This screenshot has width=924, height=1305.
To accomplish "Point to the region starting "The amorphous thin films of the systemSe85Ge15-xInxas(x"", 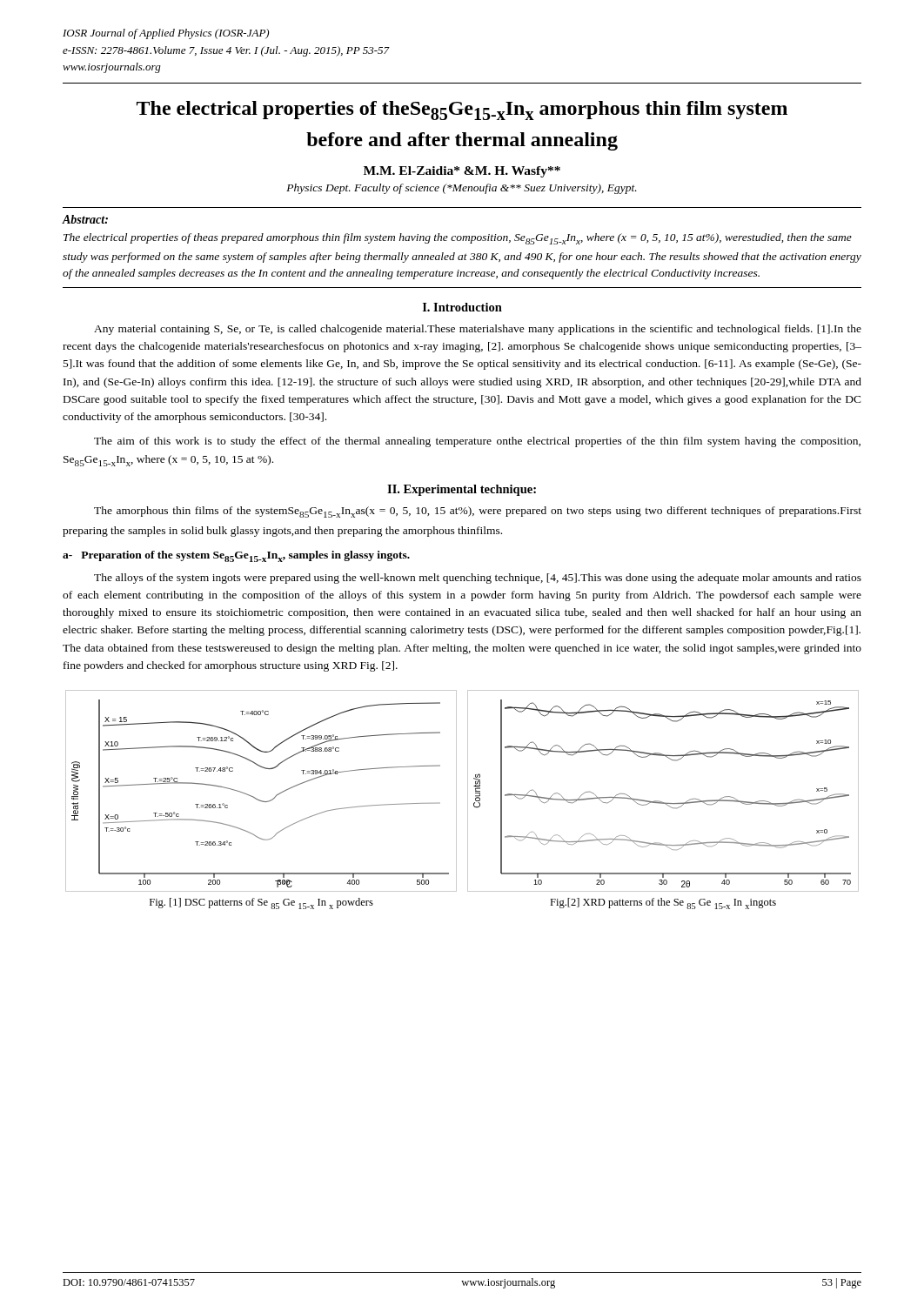I will [462, 520].
